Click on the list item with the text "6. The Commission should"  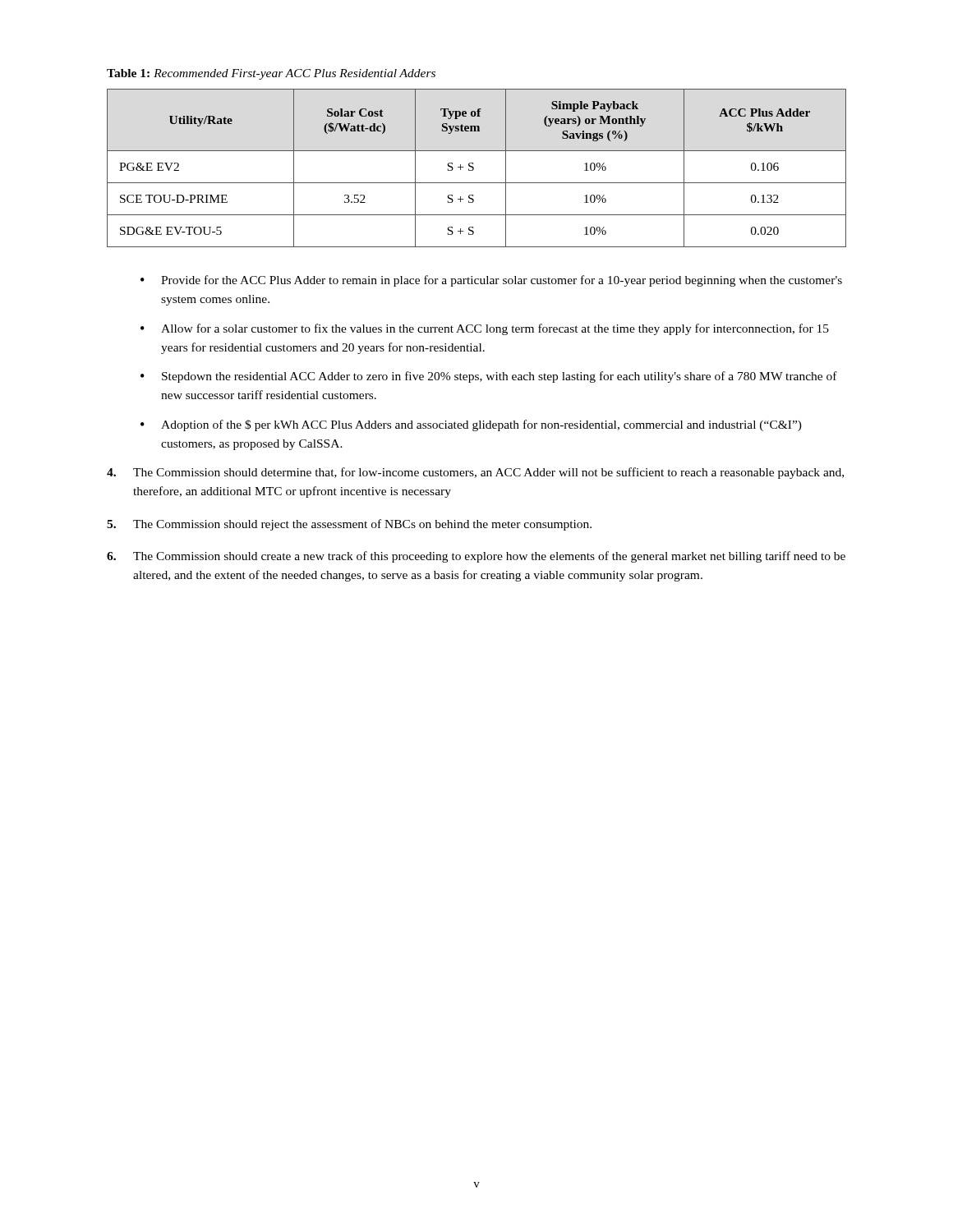point(476,565)
